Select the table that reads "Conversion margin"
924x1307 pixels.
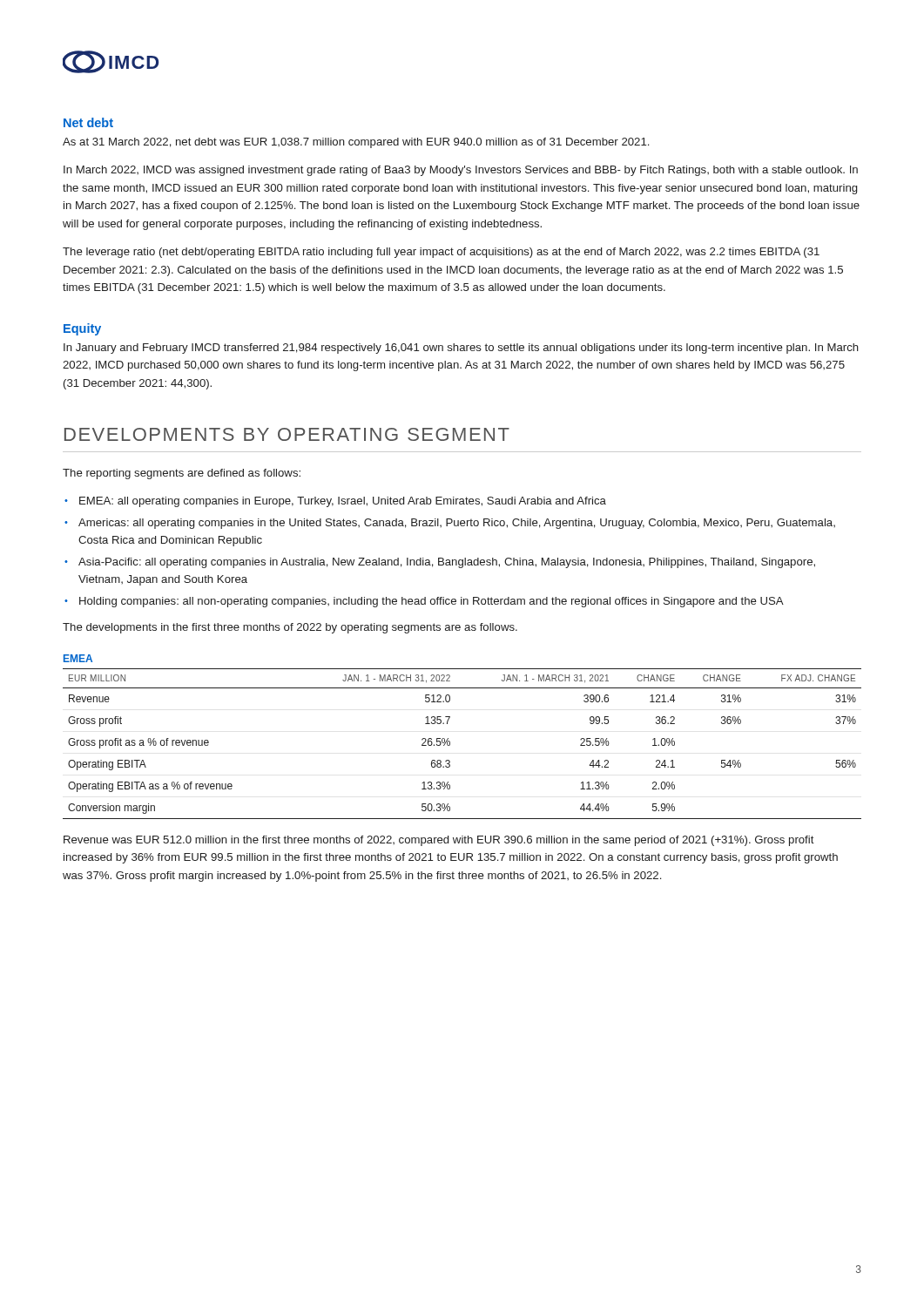(462, 743)
